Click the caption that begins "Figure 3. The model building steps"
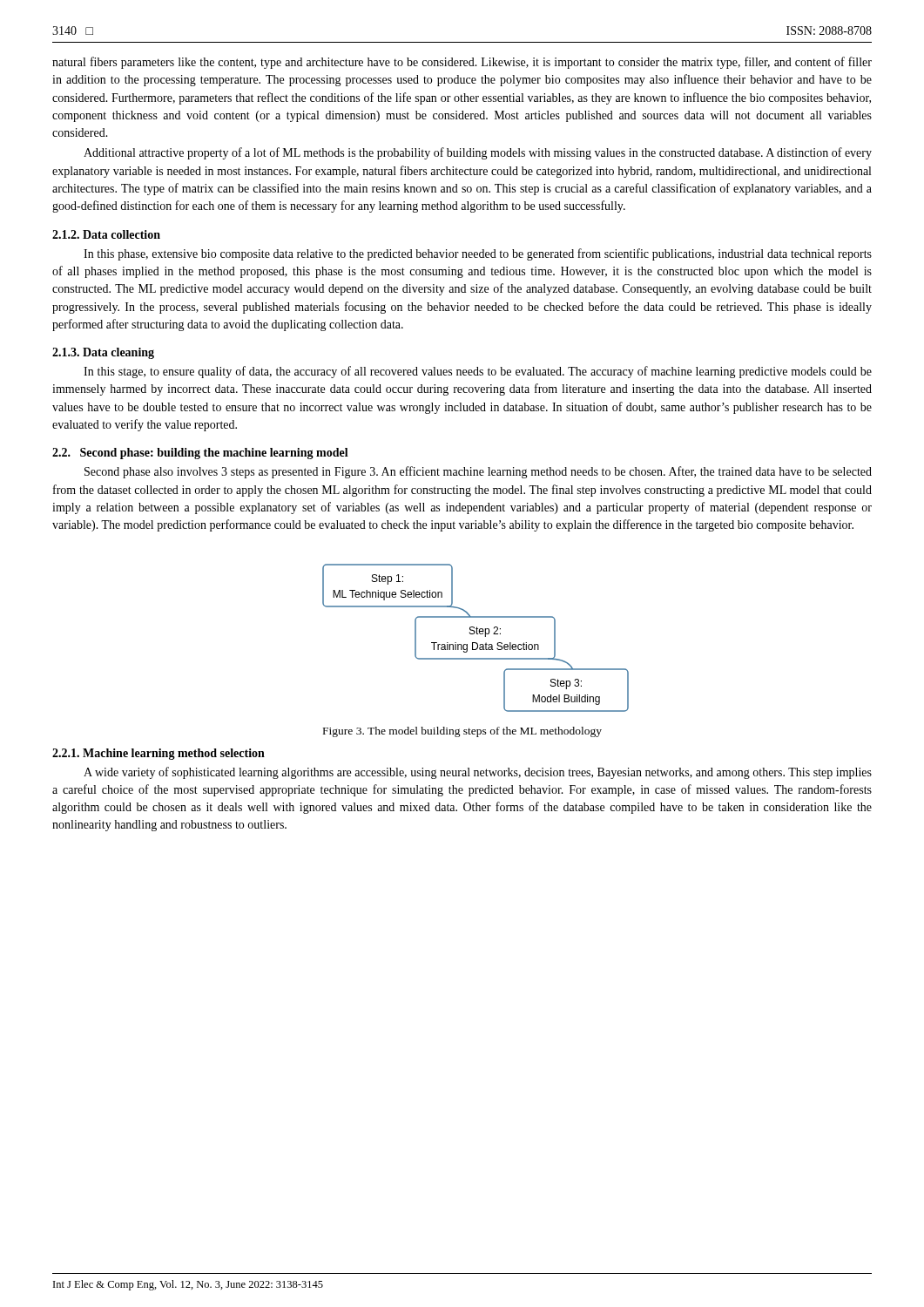This screenshot has width=924, height=1307. pos(462,730)
